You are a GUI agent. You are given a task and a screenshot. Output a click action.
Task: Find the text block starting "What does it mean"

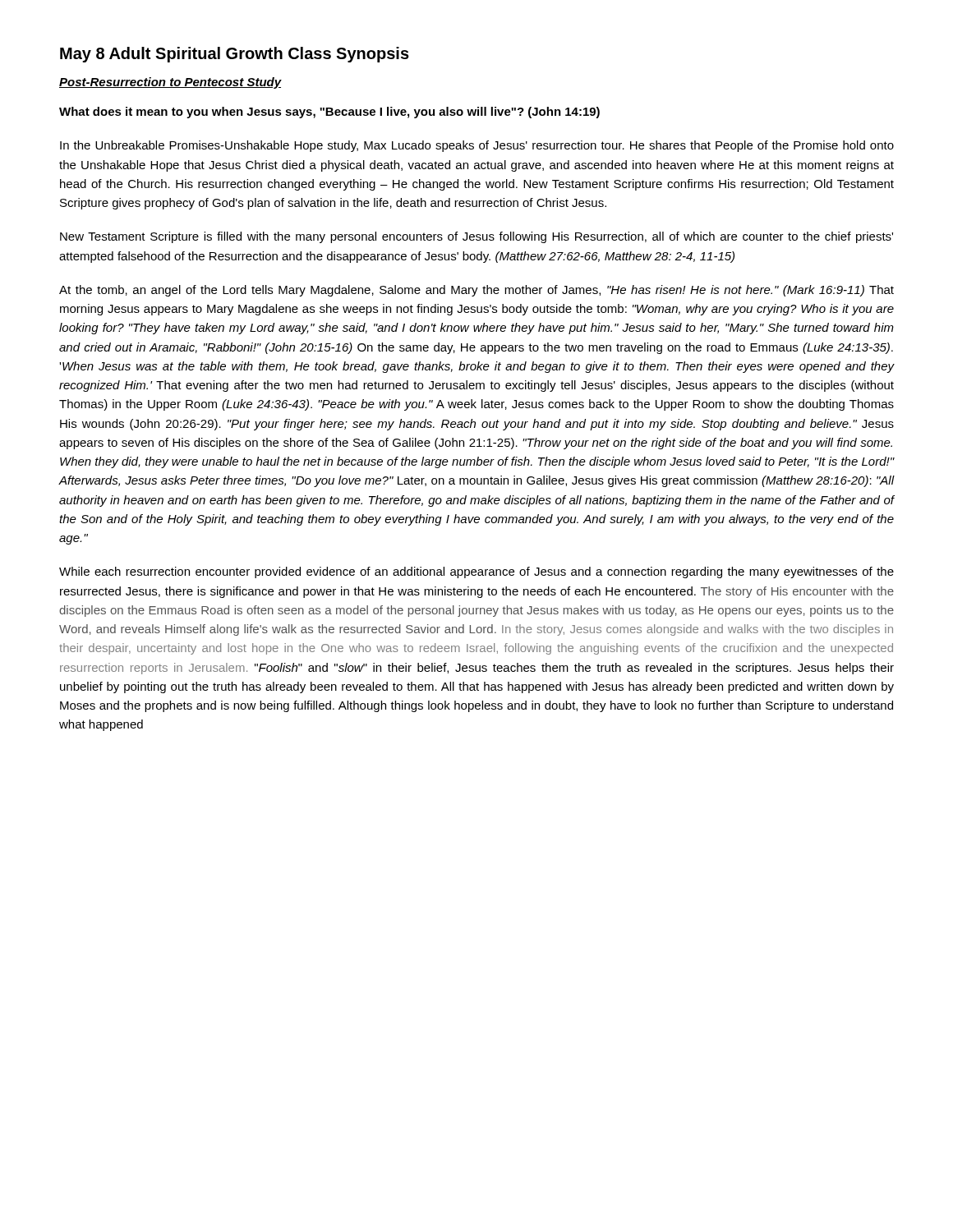330,111
